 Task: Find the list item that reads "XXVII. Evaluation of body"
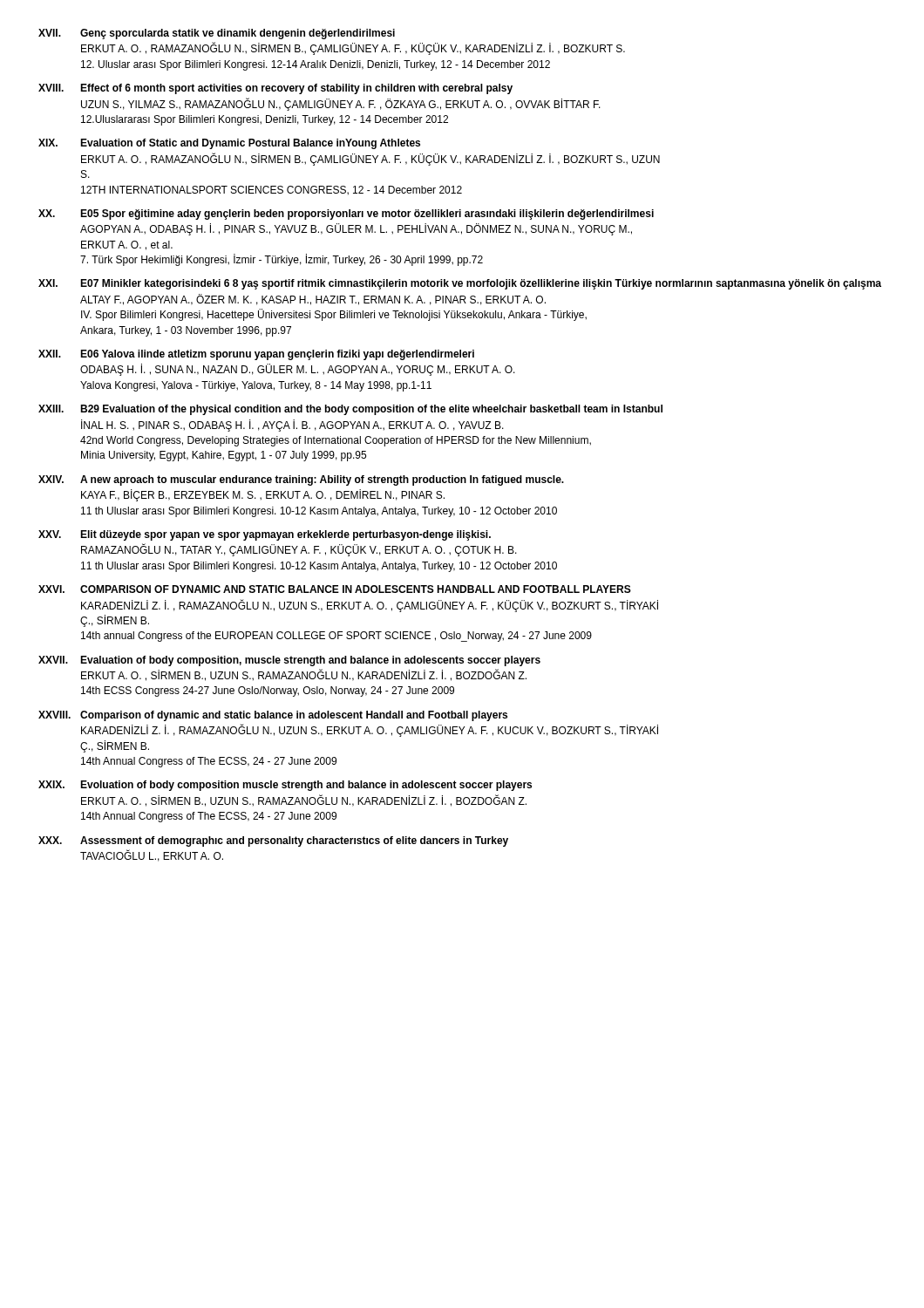tap(462, 676)
